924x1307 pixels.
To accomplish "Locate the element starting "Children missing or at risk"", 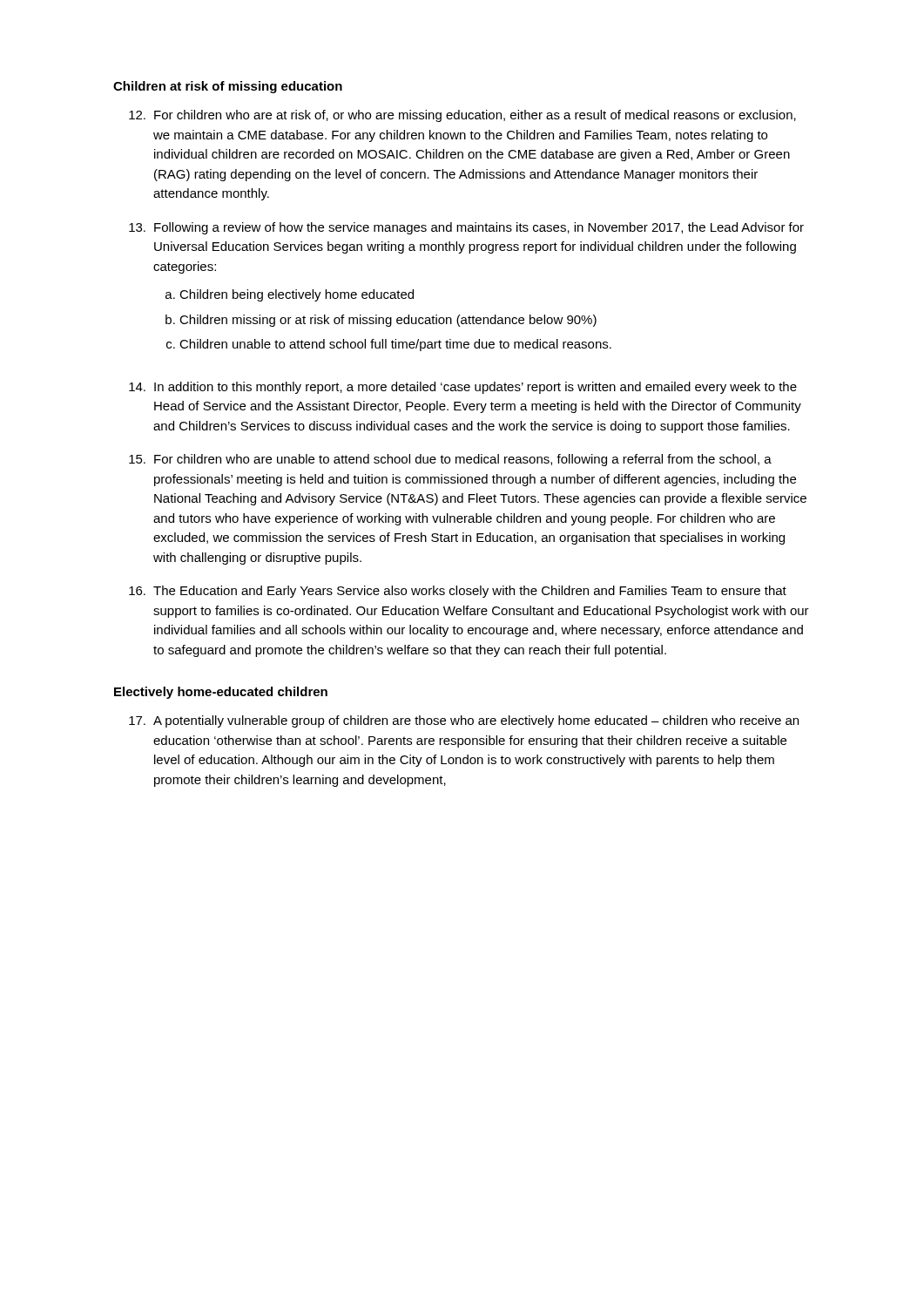I will click(x=388, y=319).
